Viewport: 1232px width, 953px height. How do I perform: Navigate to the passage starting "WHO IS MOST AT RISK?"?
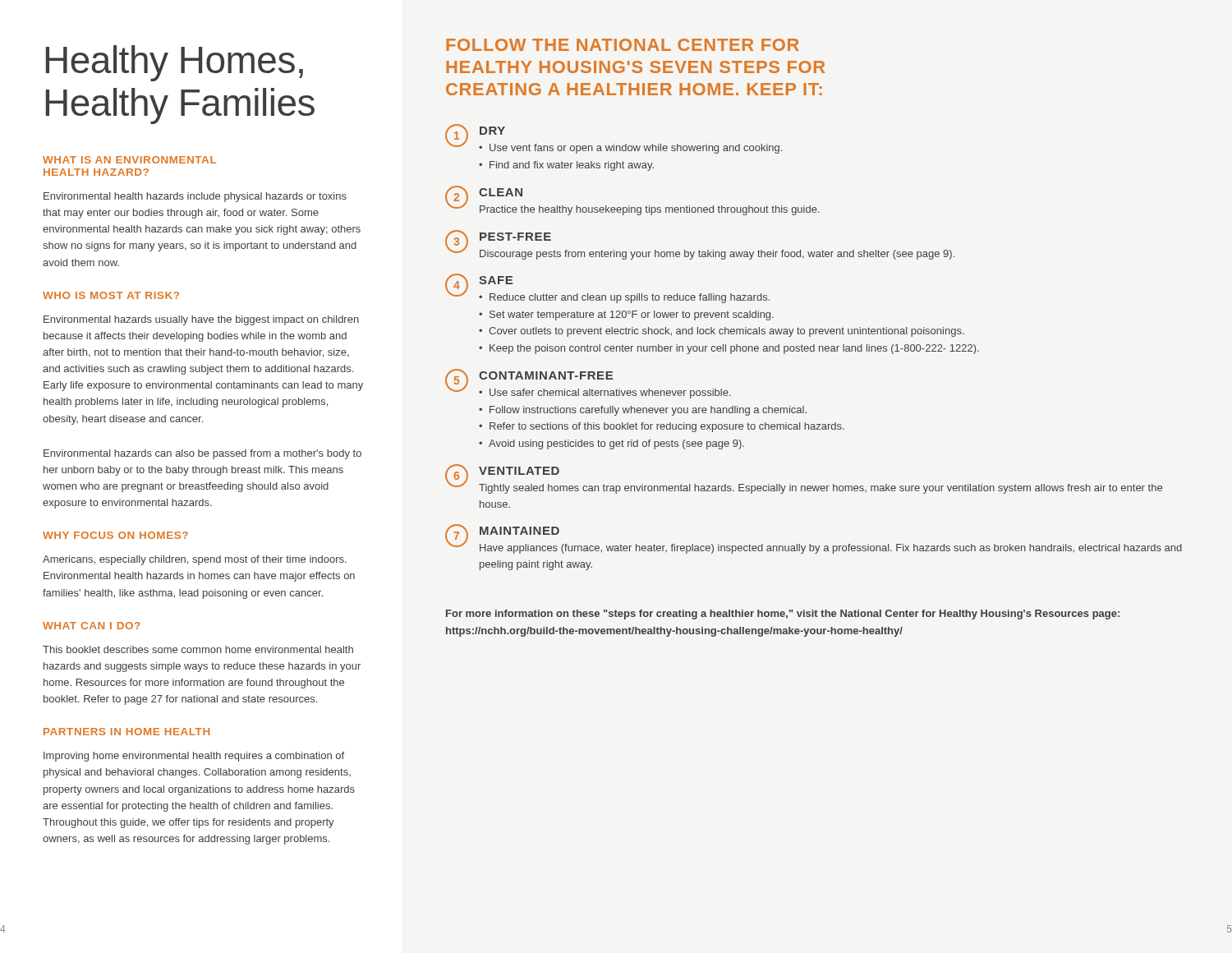111,295
